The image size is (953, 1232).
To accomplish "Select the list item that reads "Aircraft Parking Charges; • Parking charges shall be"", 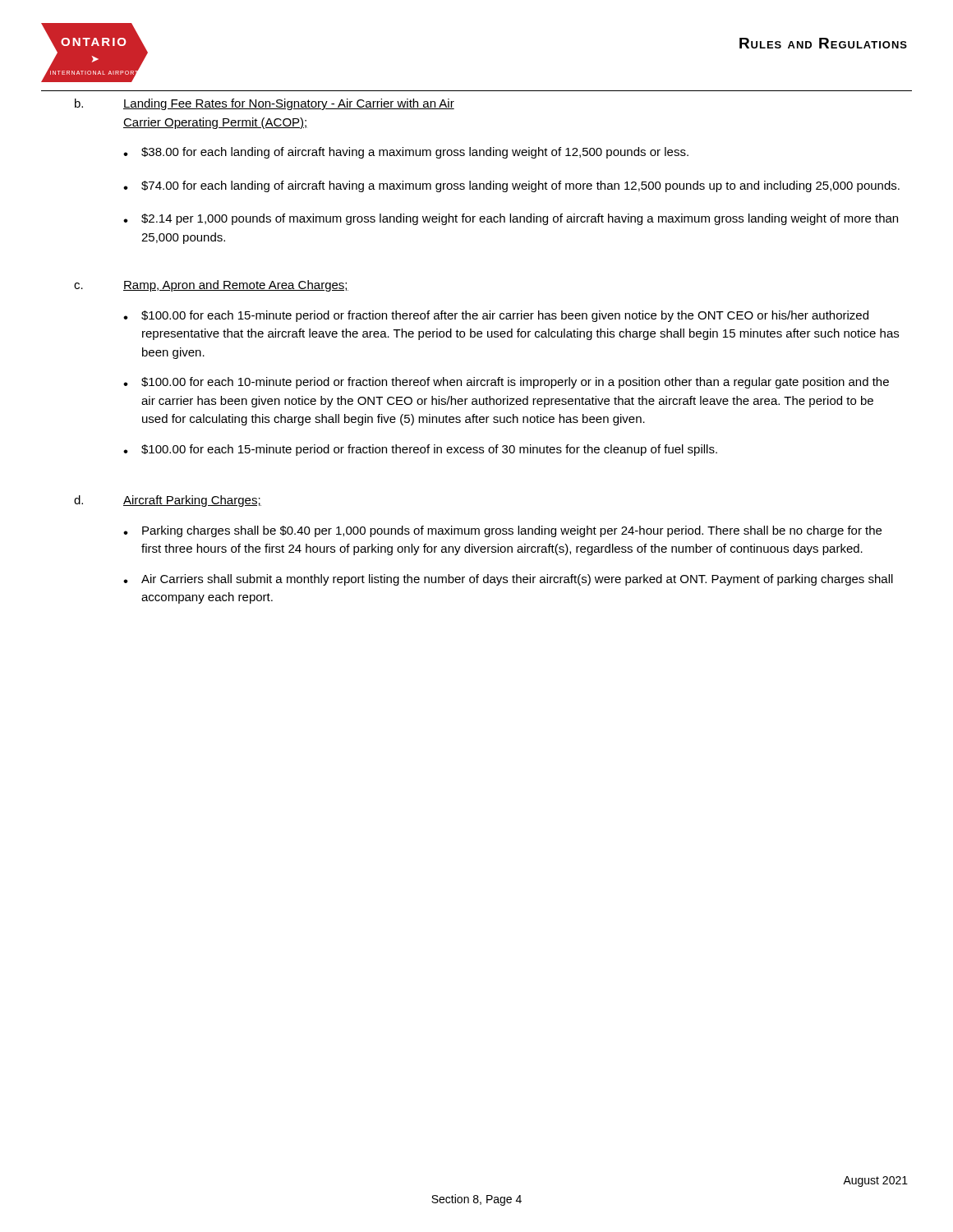I will tap(513, 549).
